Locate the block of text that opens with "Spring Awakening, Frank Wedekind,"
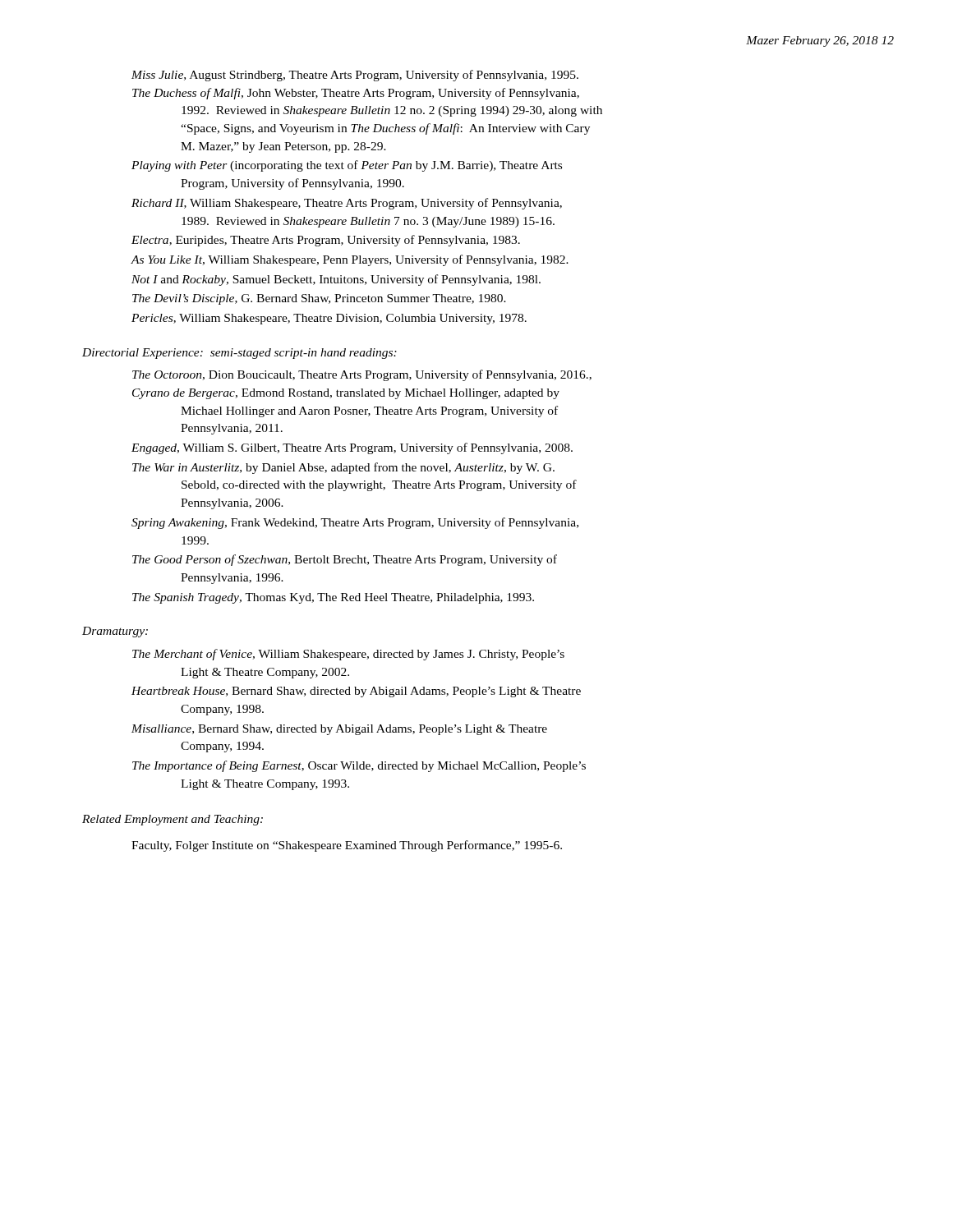This screenshot has width=953, height=1232. point(501,531)
